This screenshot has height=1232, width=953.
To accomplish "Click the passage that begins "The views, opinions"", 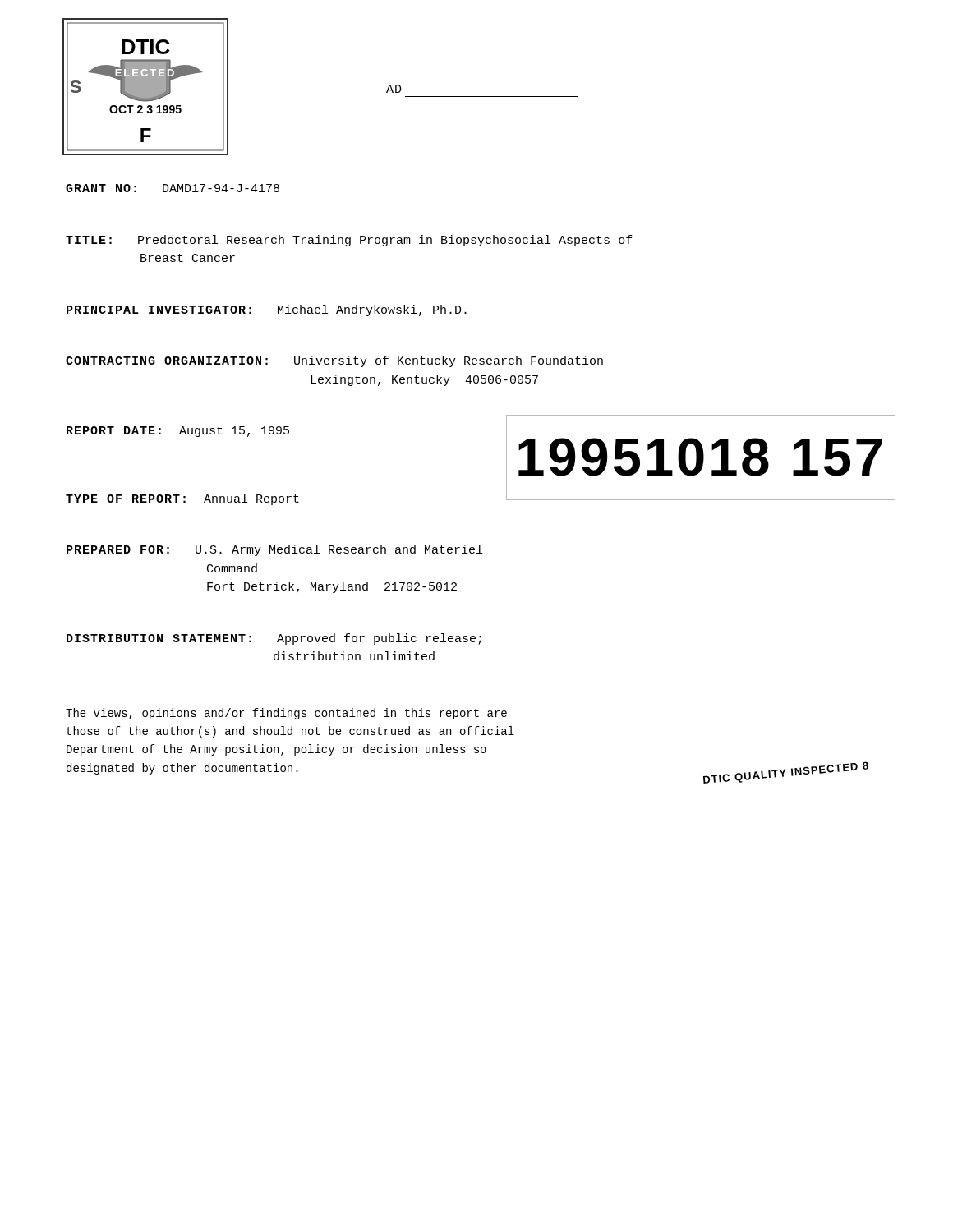I will pos(290,741).
